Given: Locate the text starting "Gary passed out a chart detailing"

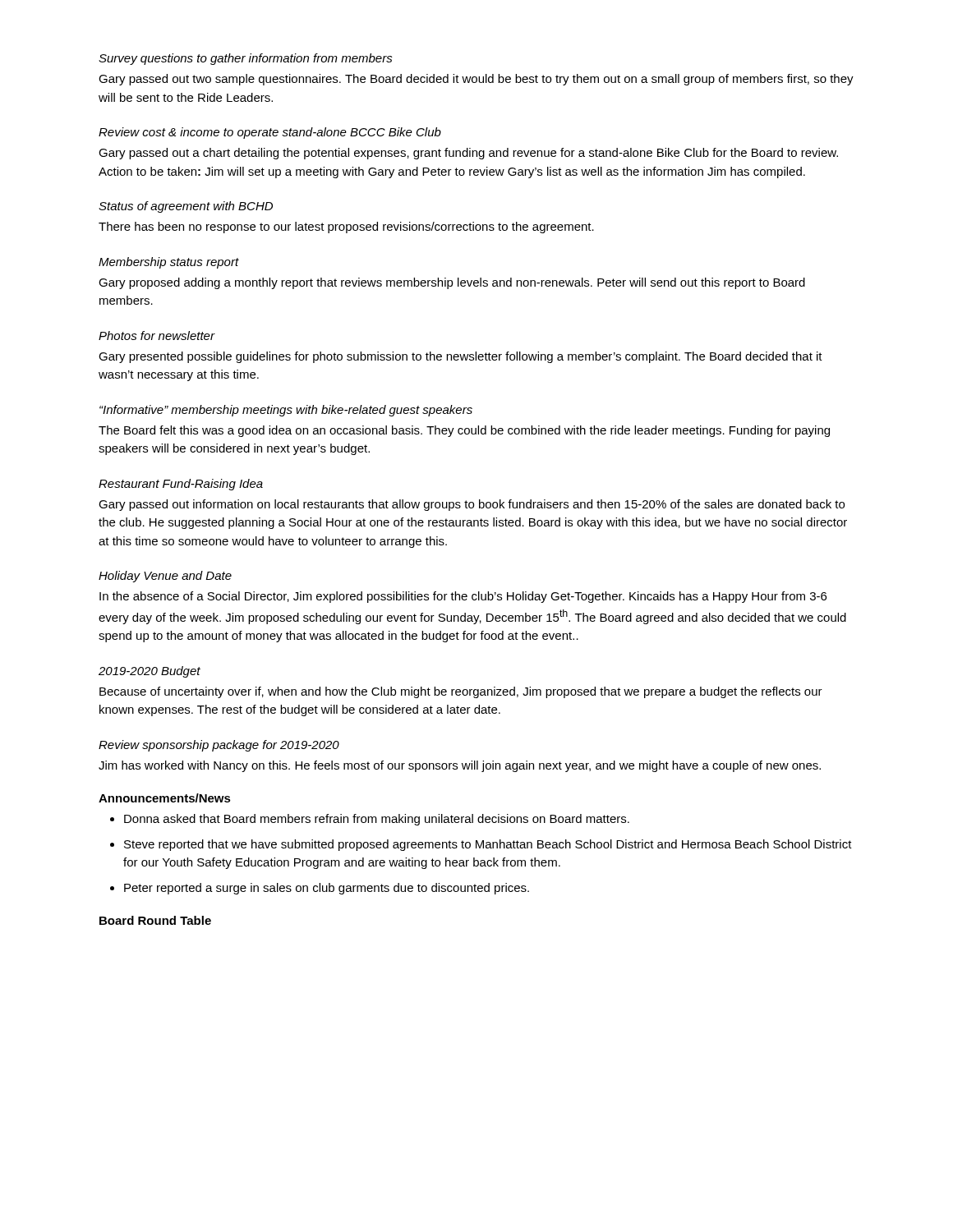Looking at the screenshot, I should tap(469, 162).
